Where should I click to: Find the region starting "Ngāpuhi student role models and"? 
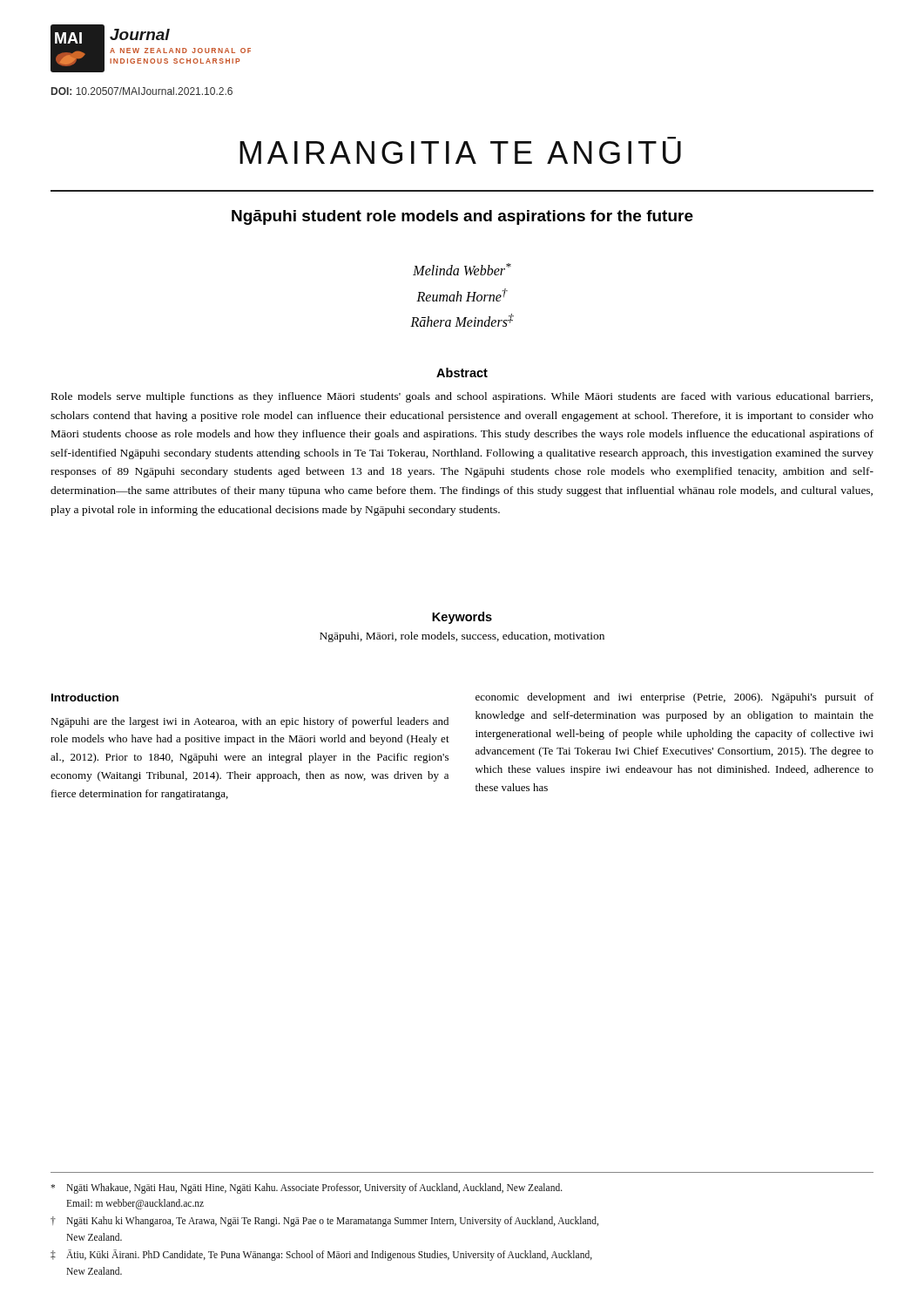coord(462,216)
